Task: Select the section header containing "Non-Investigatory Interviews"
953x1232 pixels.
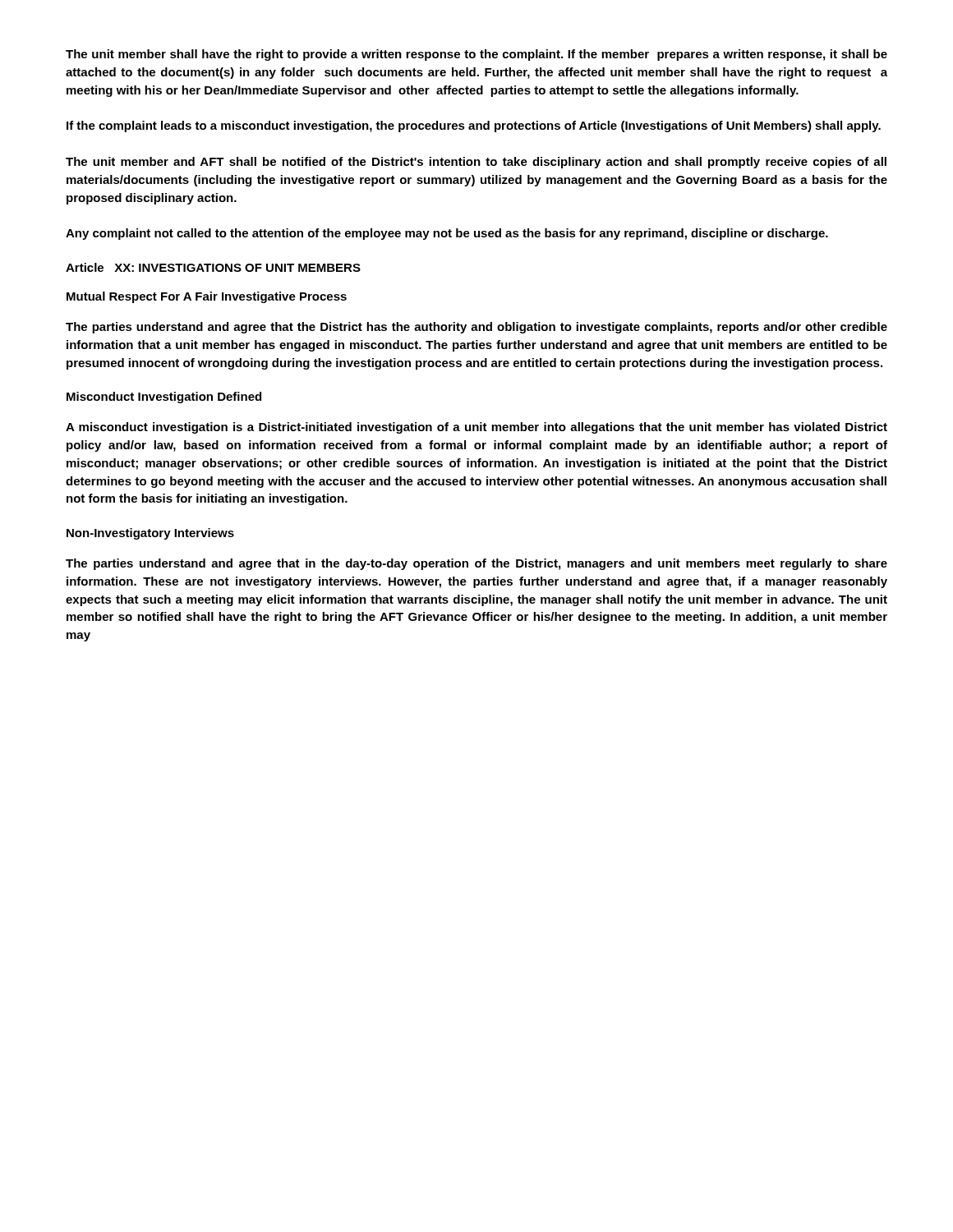Action: tap(150, 533)
